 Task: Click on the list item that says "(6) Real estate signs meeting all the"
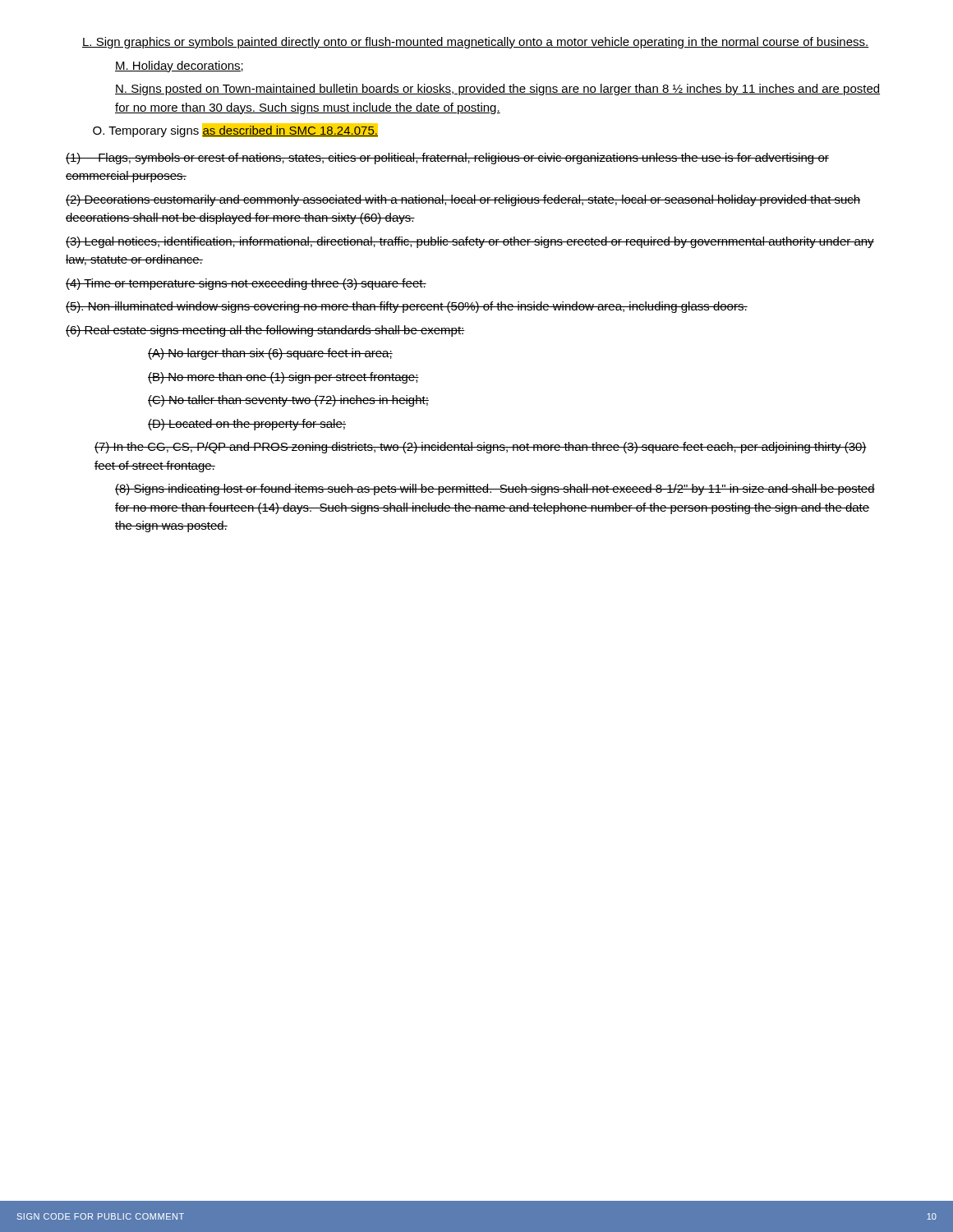coord(265,329)
